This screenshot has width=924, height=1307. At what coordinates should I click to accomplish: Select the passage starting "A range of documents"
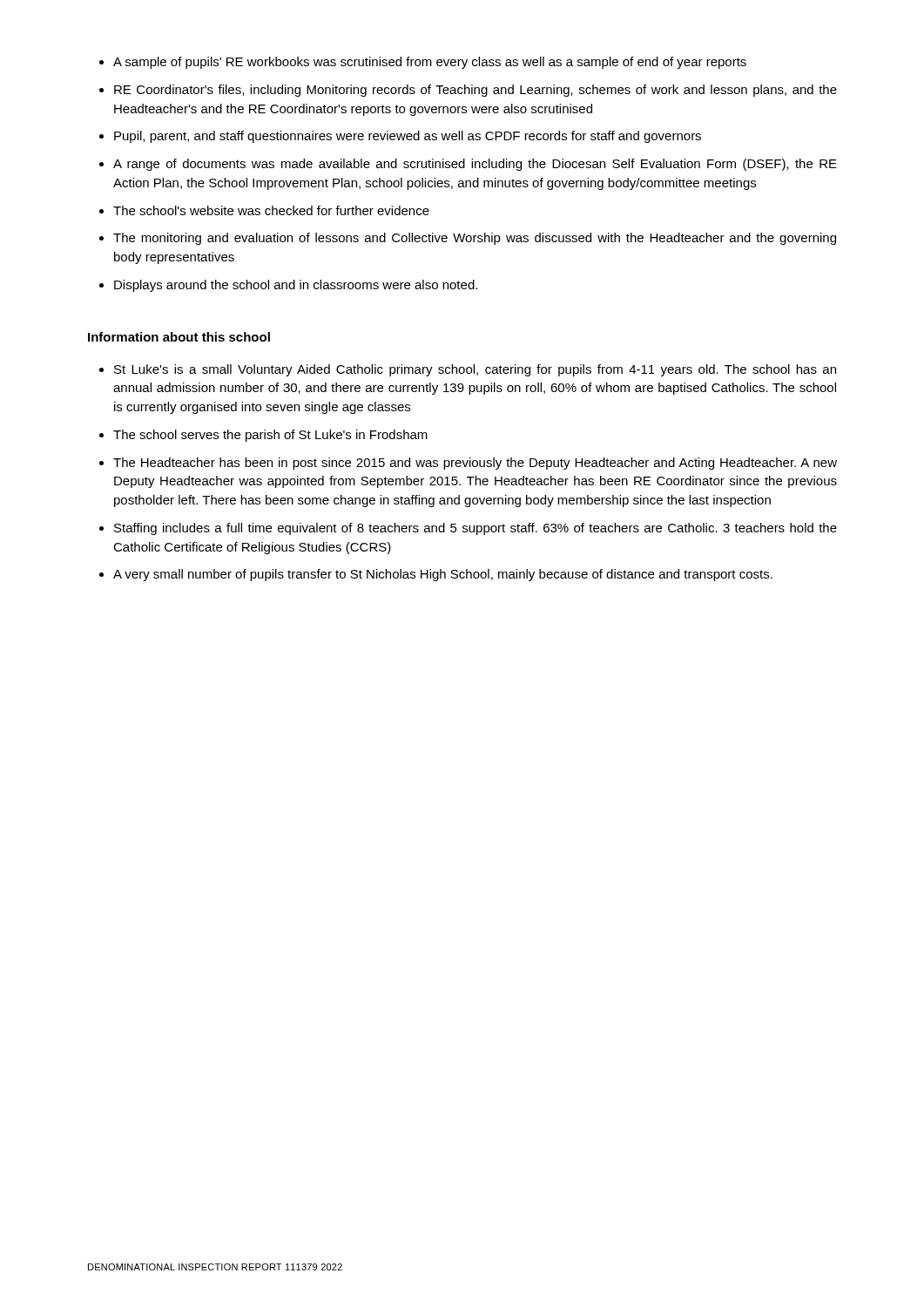(475, 173)
